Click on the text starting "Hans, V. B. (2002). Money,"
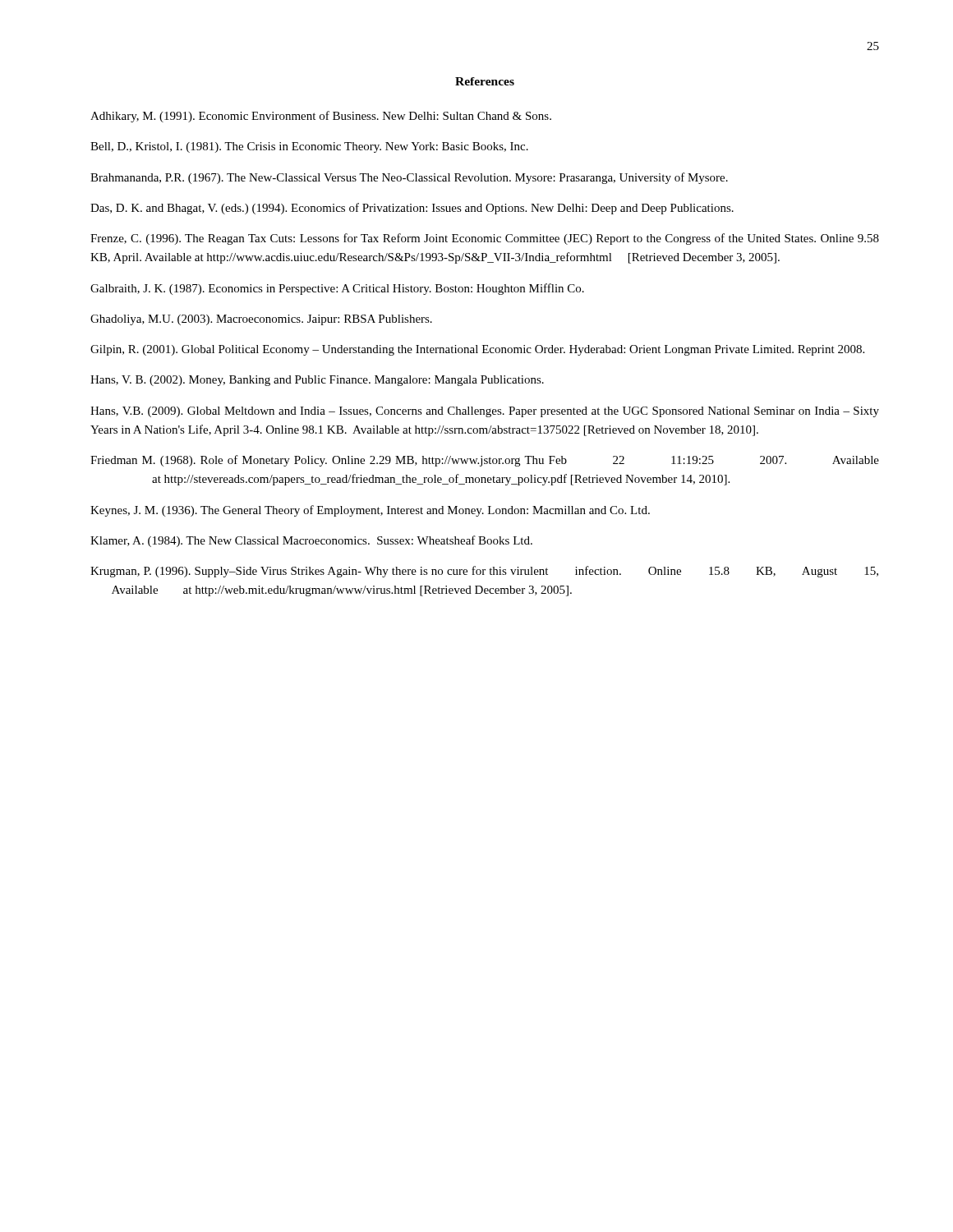The width and height of the screenshot is (953, 1232). coord(317,380)
